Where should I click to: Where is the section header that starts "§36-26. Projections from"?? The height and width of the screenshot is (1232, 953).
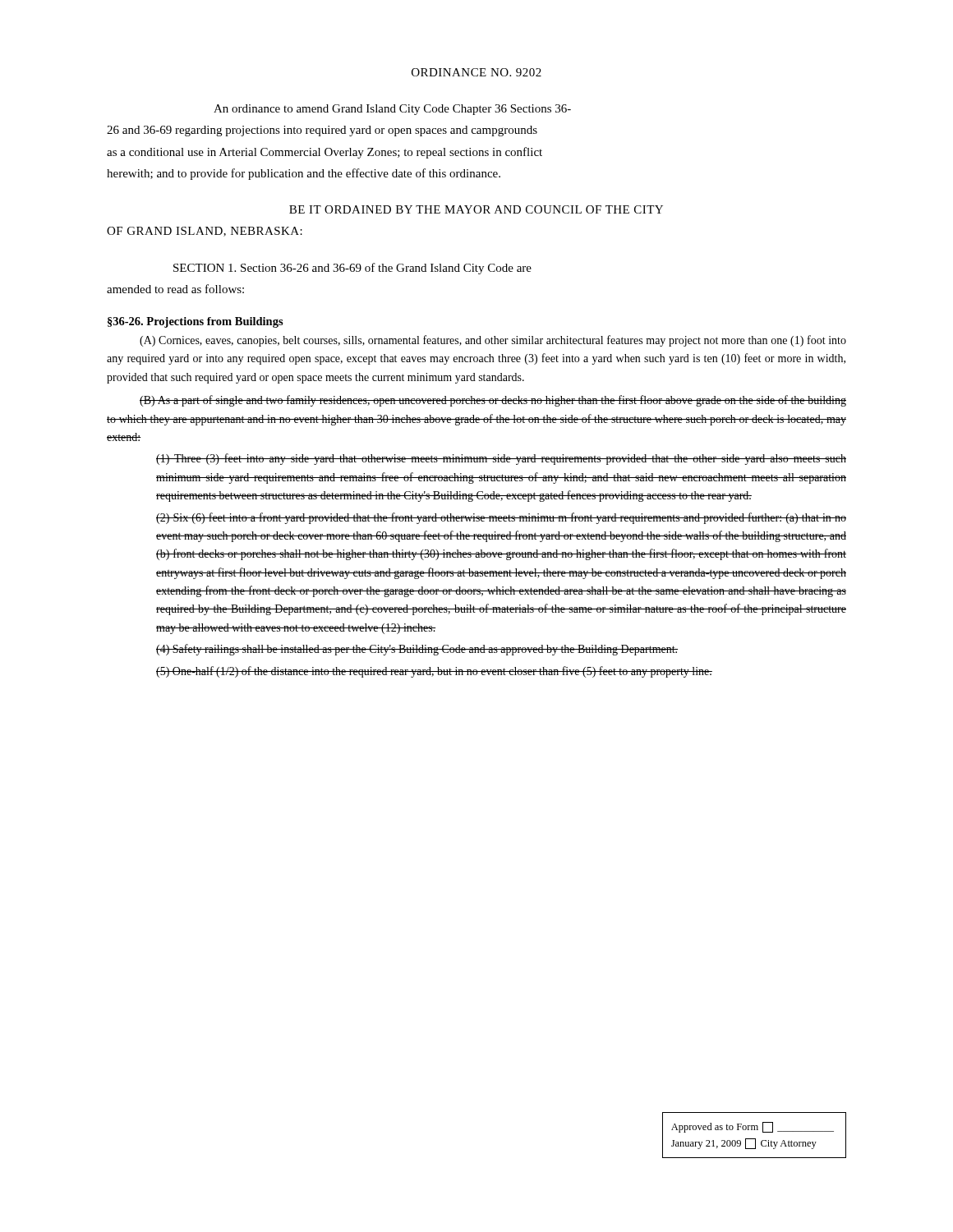click(195, 321)
